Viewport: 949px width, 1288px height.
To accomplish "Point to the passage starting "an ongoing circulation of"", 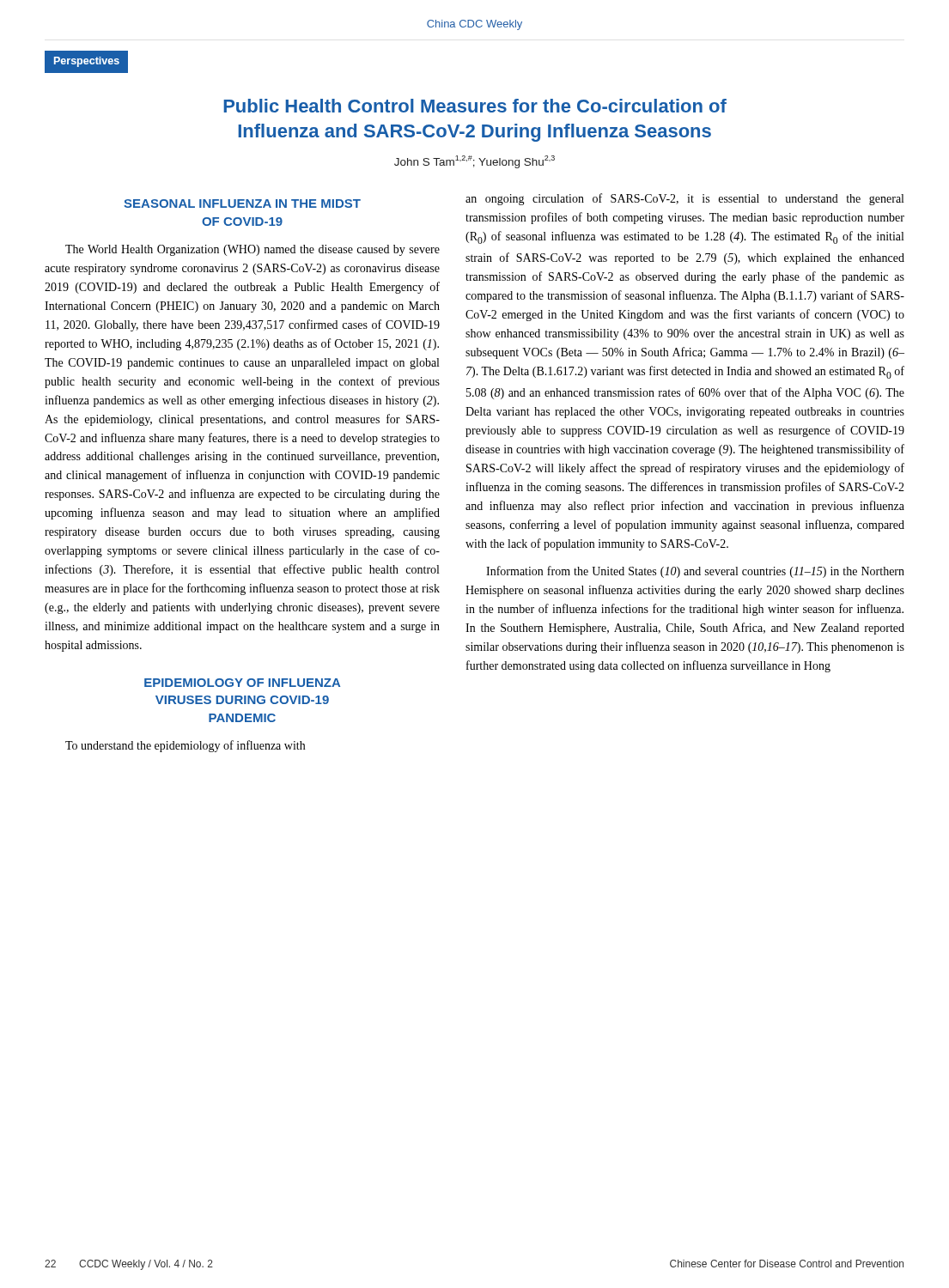I will click(x=685, y=372).
